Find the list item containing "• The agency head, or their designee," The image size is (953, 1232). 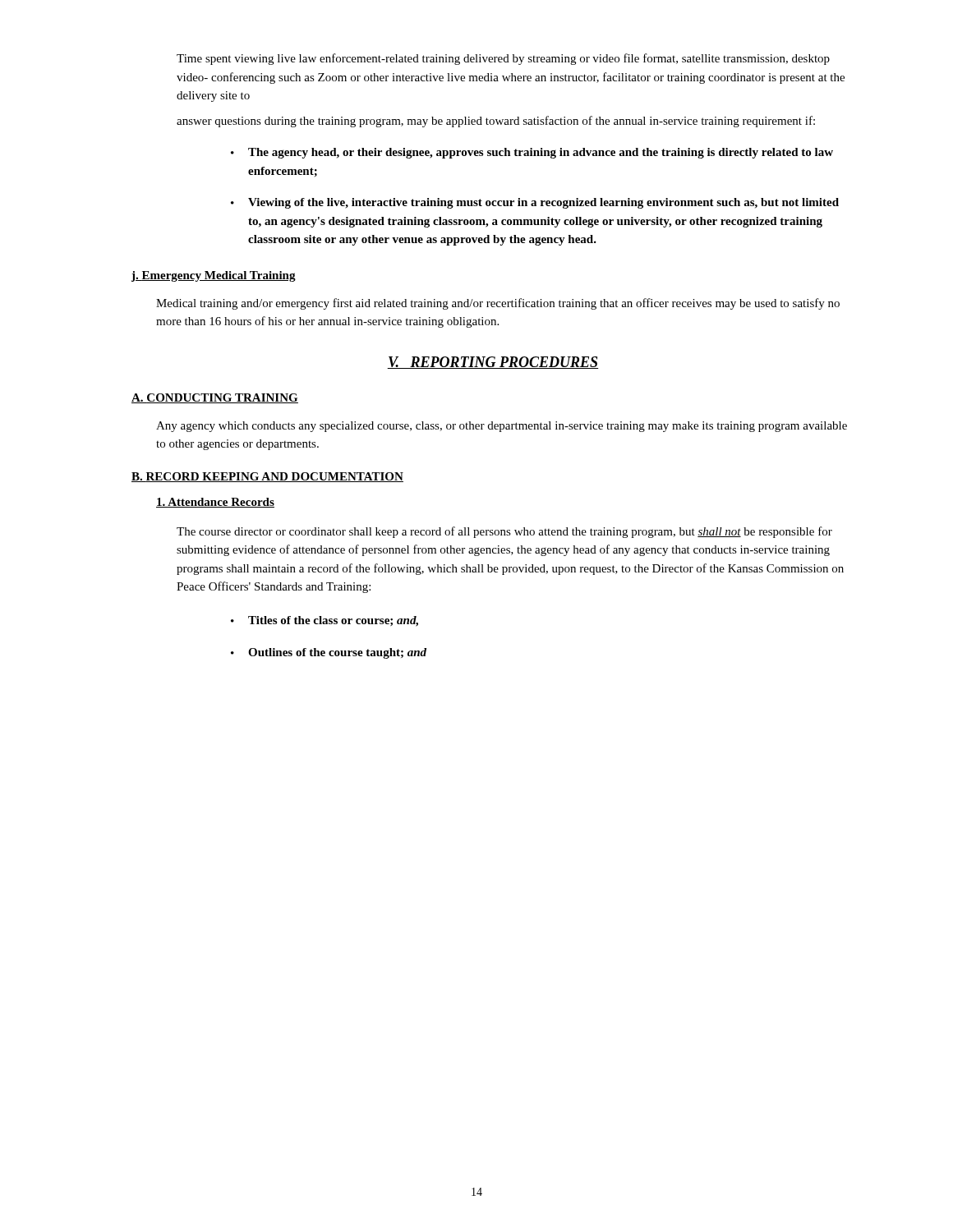(542, 161)
